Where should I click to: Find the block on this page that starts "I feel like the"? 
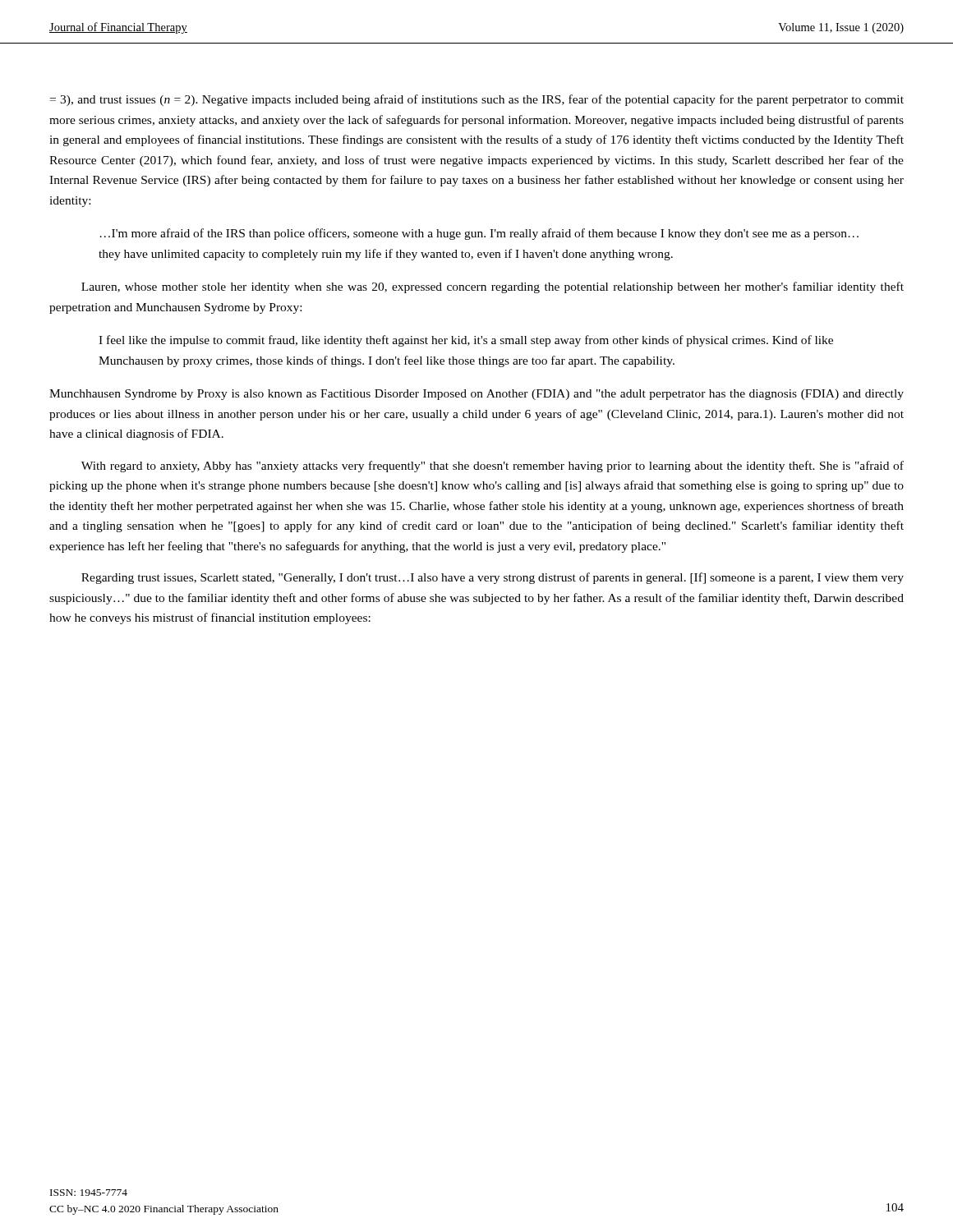pyautogui.click(x=466, y=350)
